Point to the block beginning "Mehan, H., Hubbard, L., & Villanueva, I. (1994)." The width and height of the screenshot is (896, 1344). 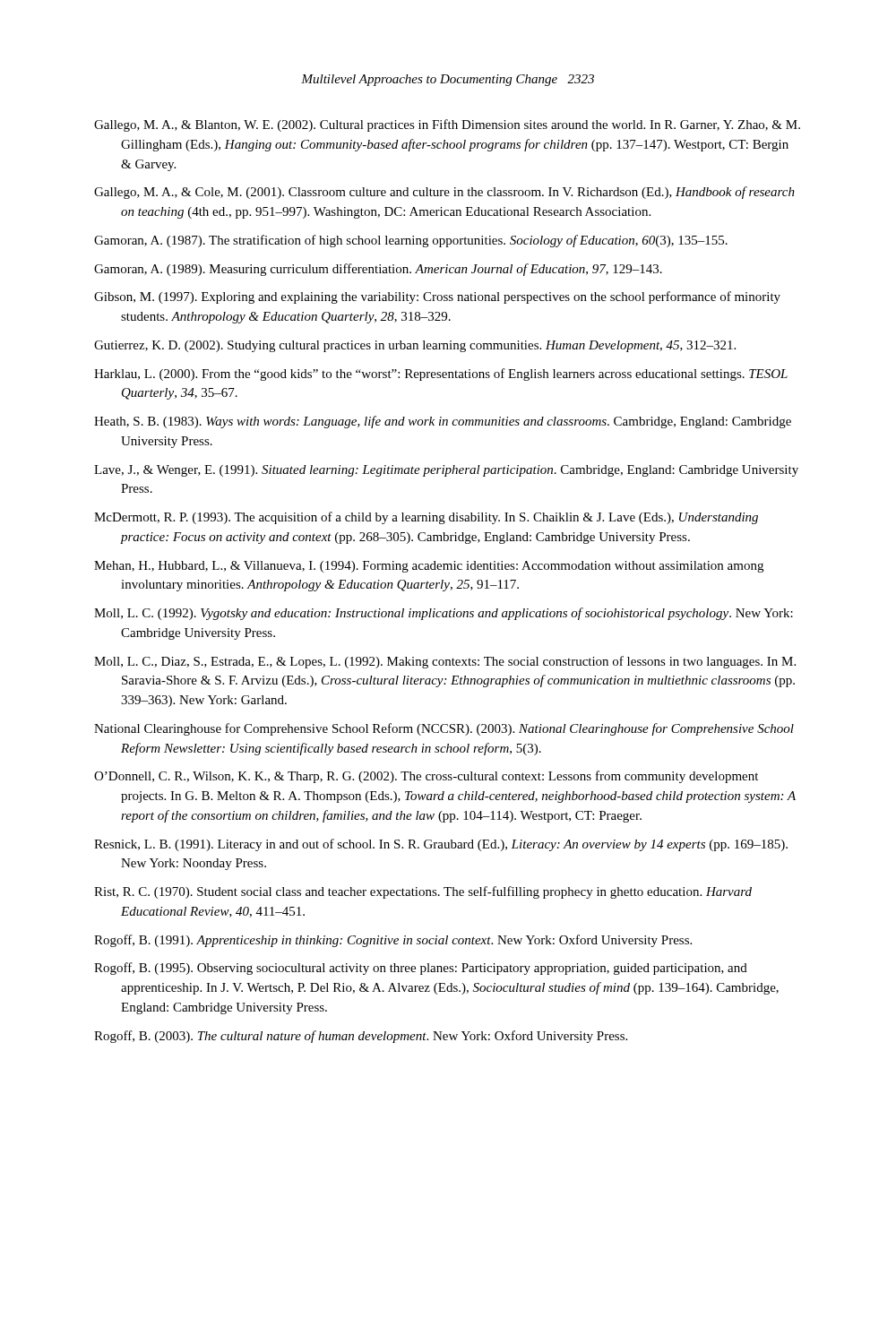[429, 575]
